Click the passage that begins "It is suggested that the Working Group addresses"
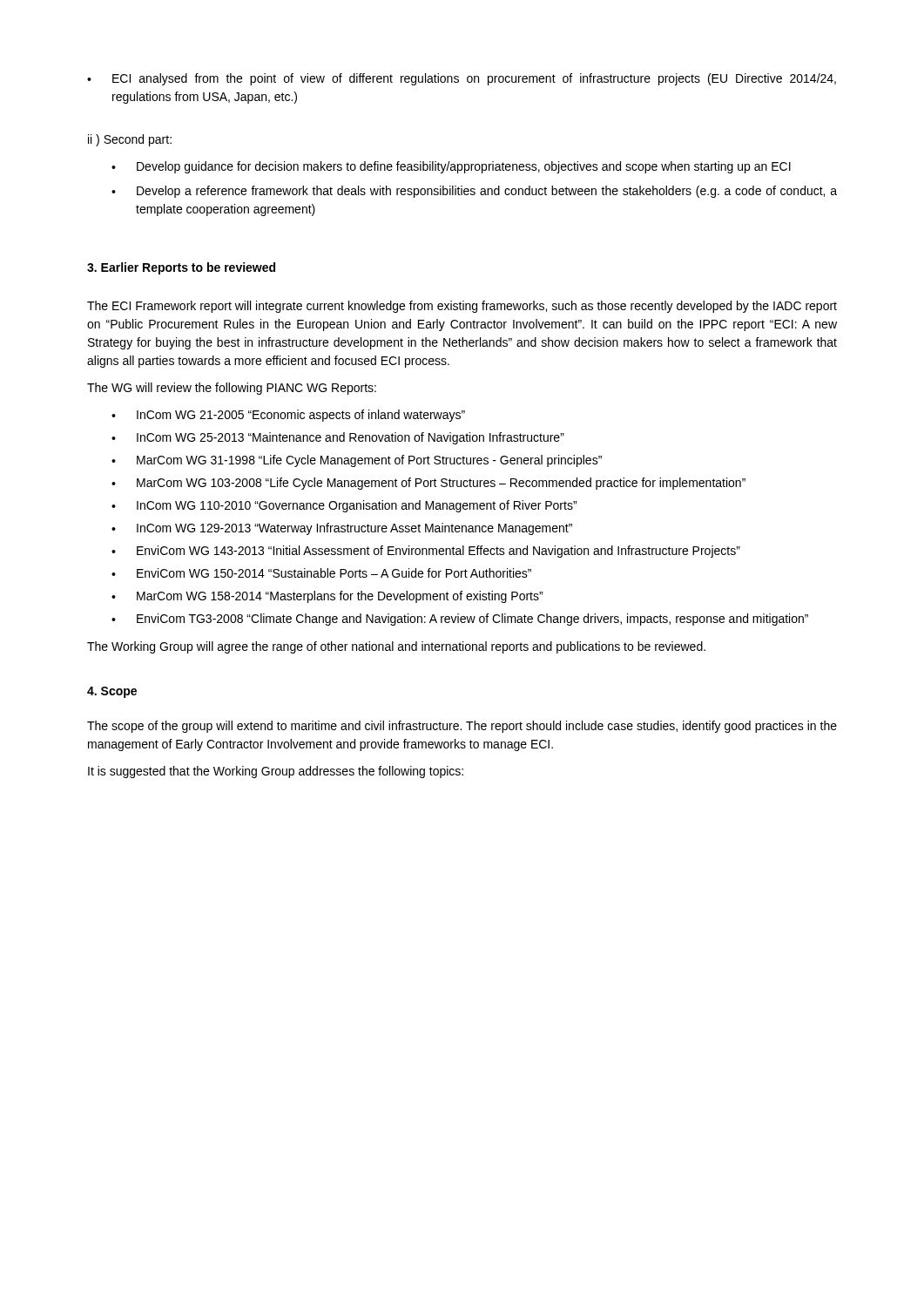This screenshot has height=1307, width=924. [x=276, y=771]
